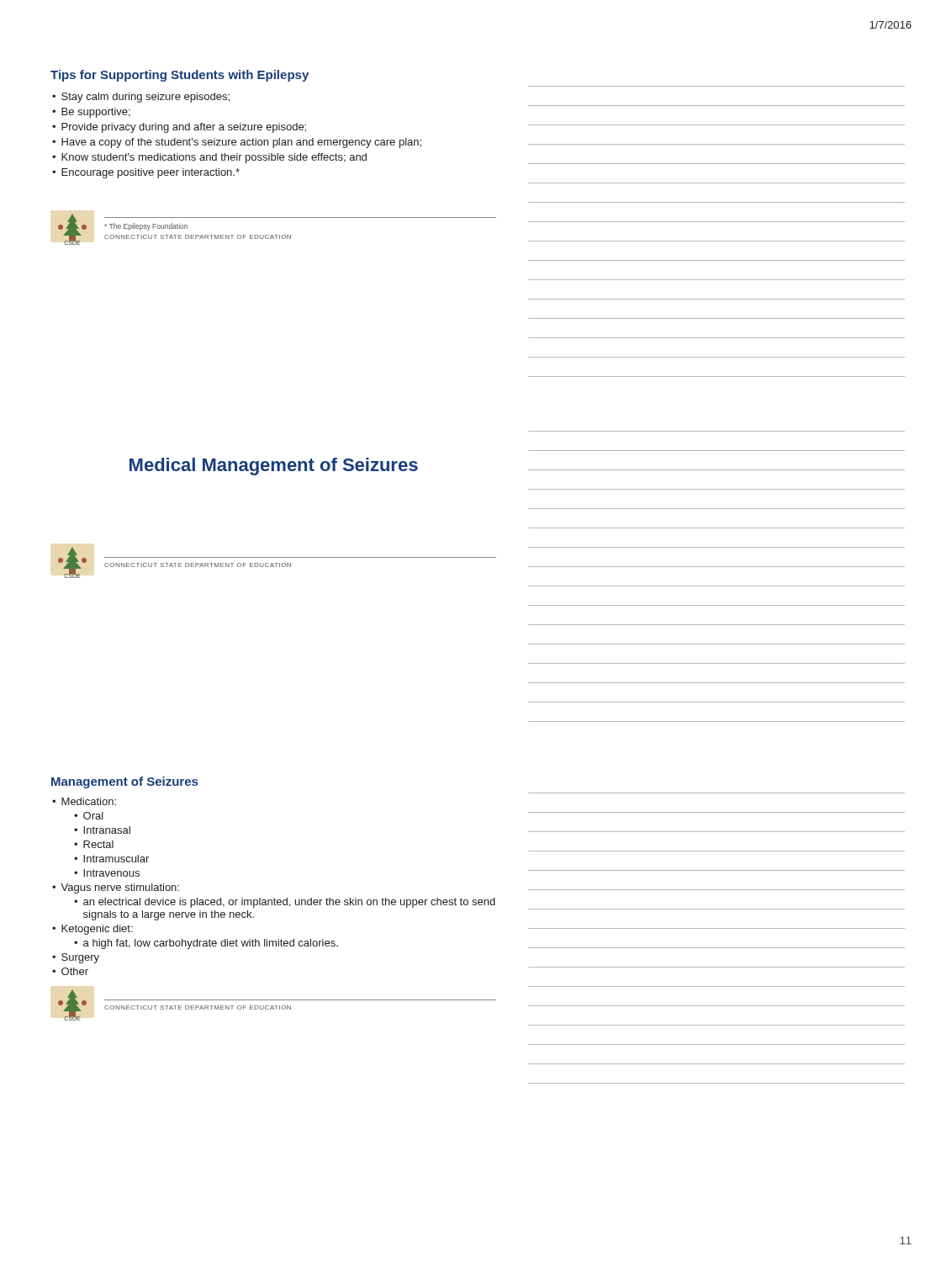Click on the list item that reads "• Have a copy of the student's"
952x1262 pixels.
pyautogui.click(x=237, y=142)
